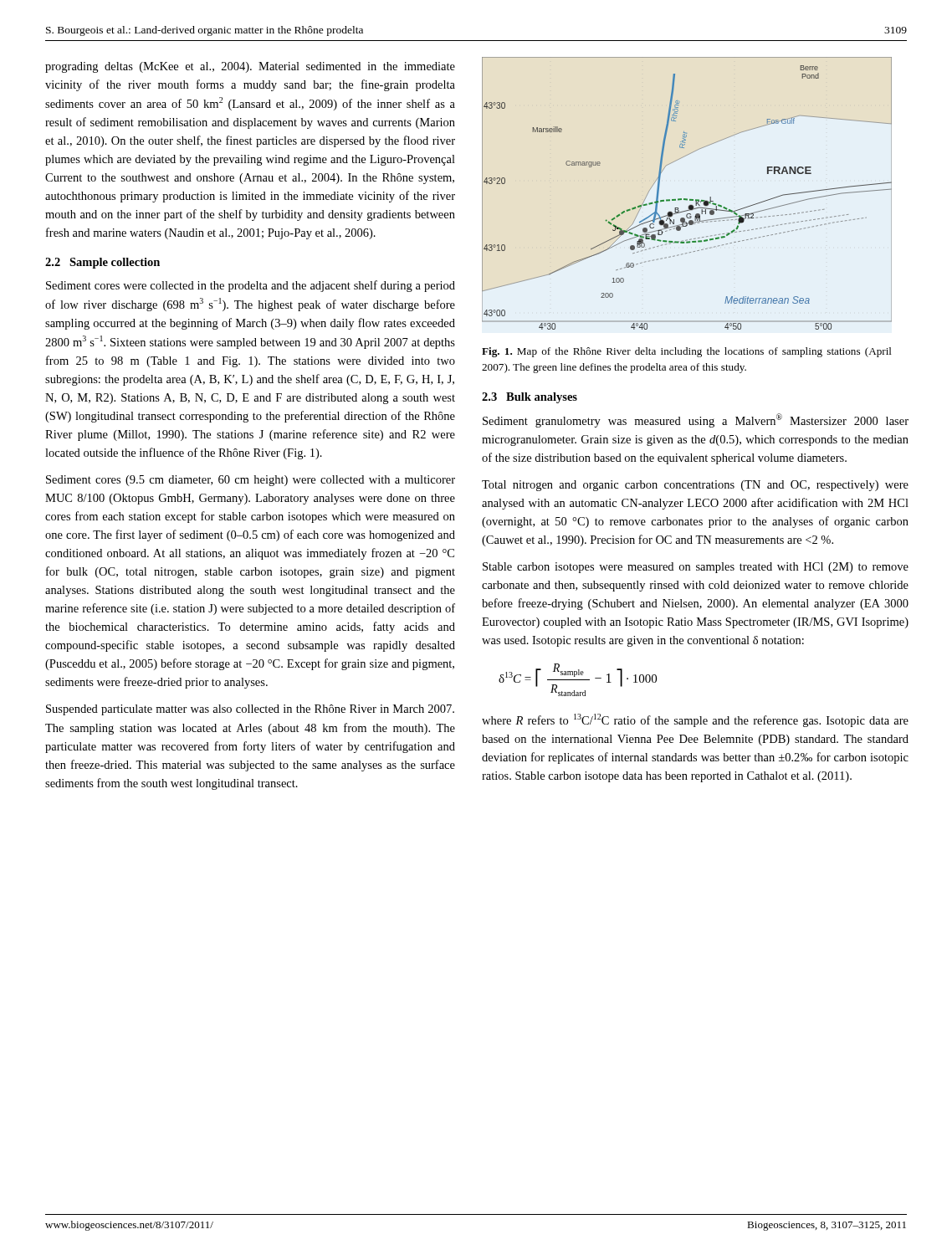Viewport: 952px width, 1255px height.
Task: Point to the block beginning "Suspended particulate matter was also collected in the"
Action: coord(250,746)
